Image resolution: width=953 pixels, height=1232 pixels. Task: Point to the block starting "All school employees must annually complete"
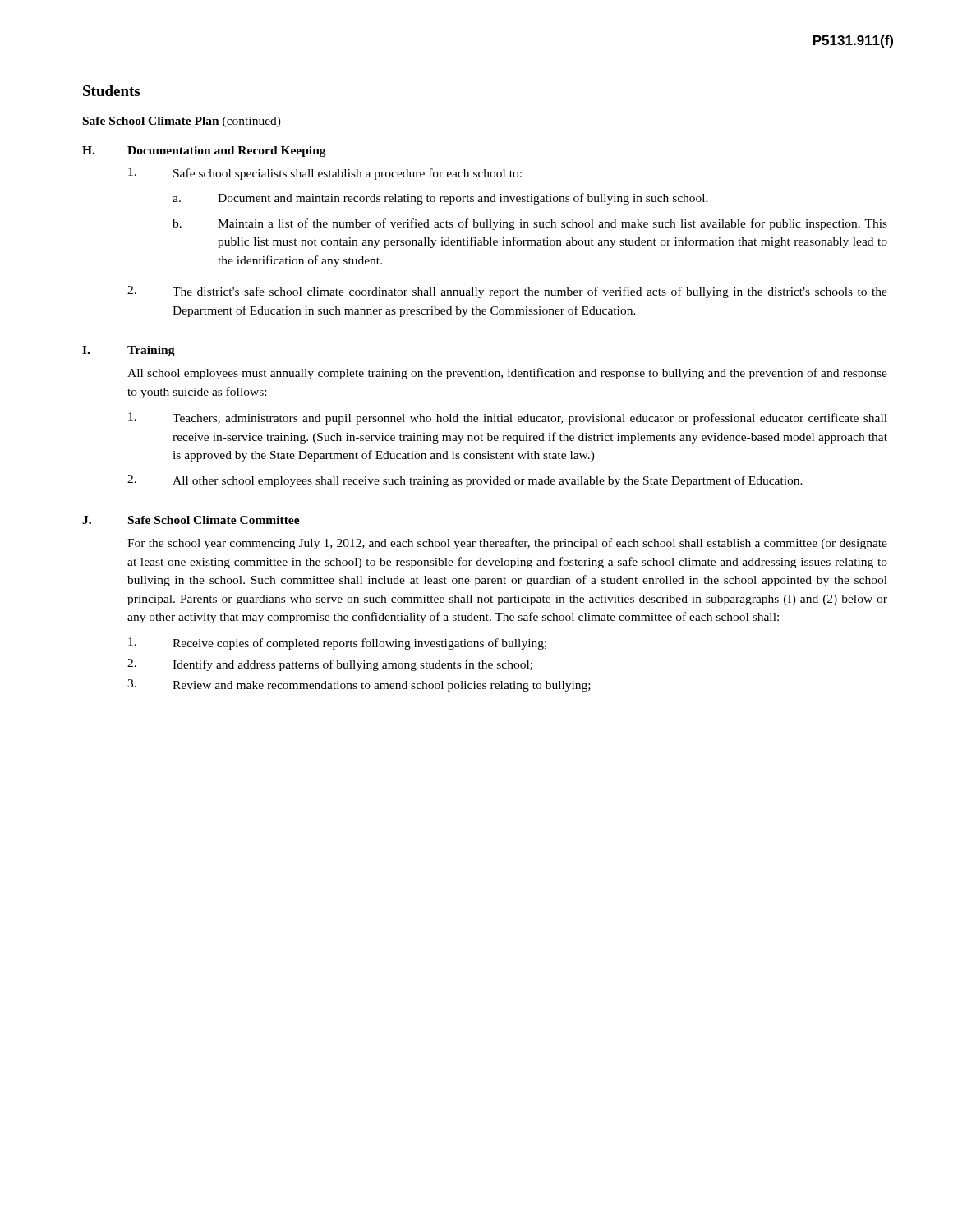[x=507, y=382]
